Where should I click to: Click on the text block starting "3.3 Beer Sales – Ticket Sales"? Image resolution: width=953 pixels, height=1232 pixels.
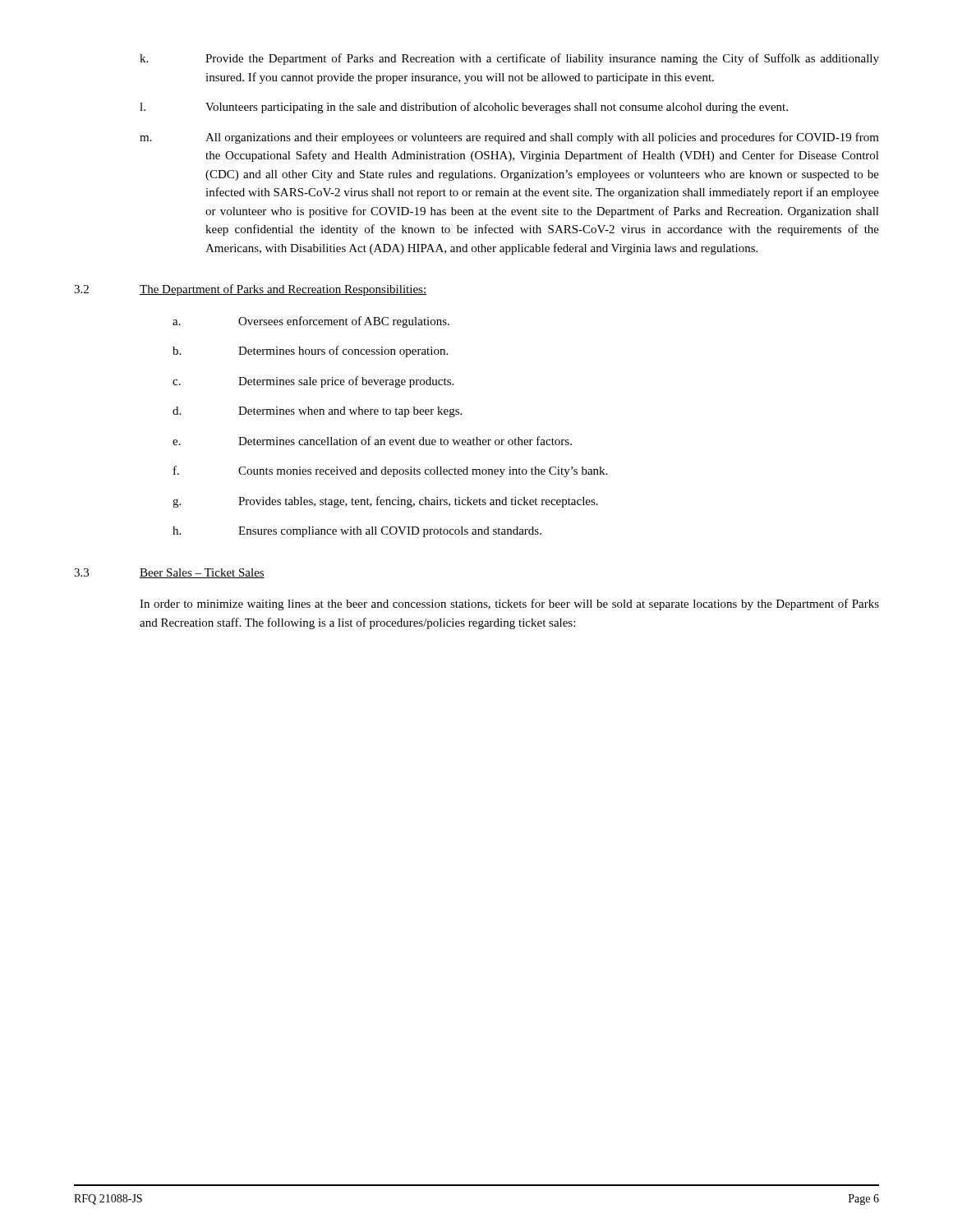[x=169, y=573]
